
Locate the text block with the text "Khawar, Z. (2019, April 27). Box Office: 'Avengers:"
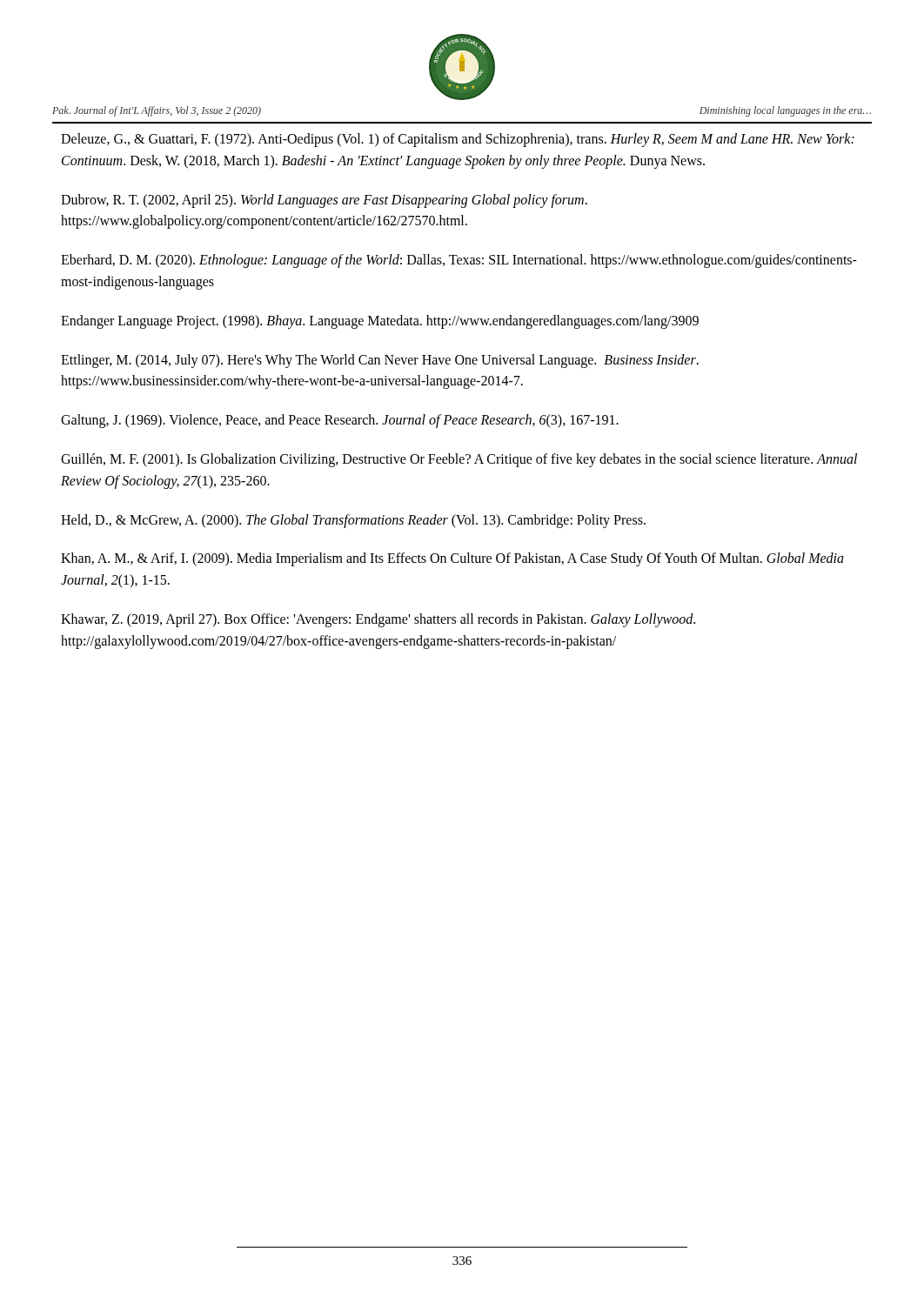pos(379,630)
